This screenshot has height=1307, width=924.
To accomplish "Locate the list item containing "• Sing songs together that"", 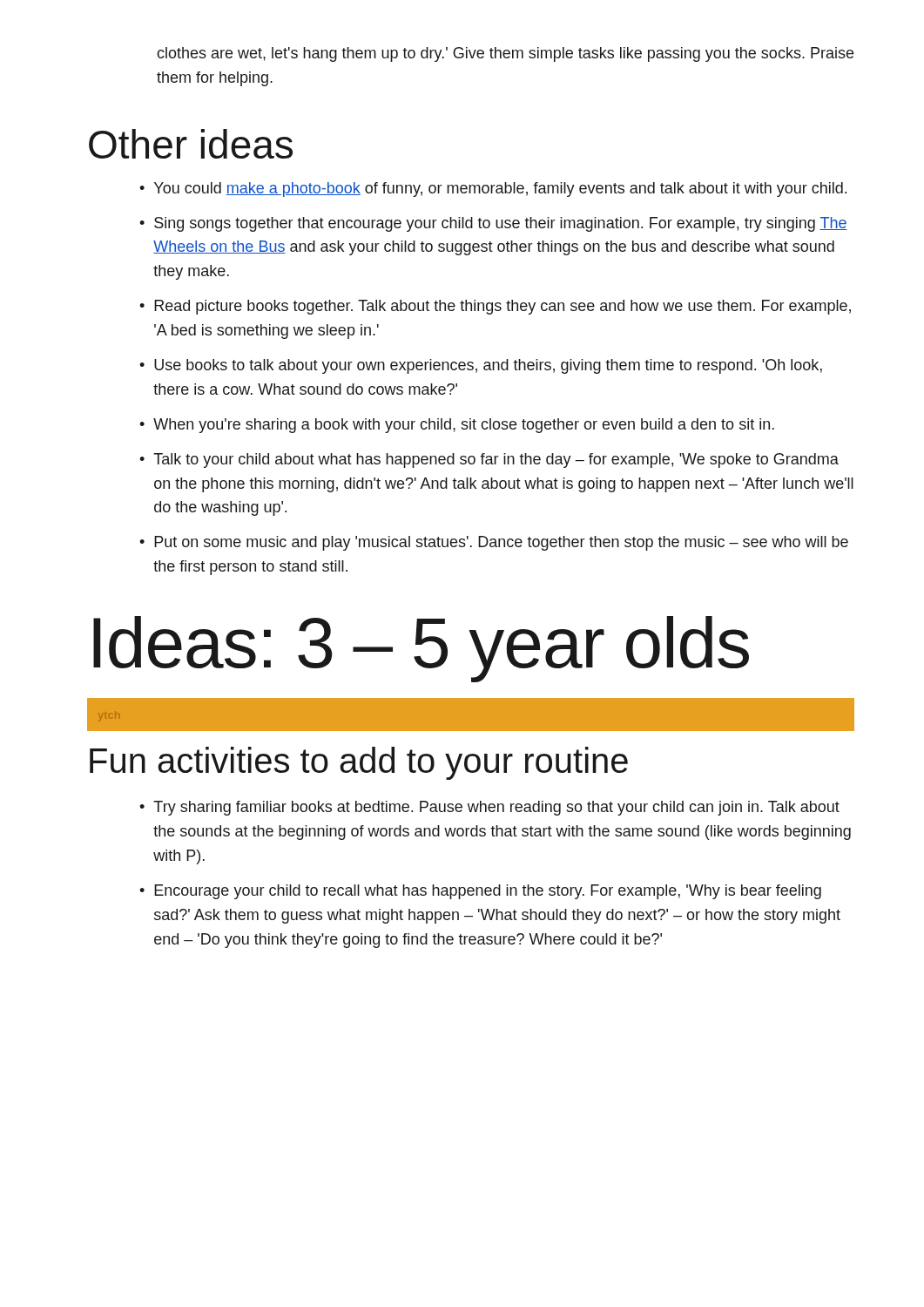I will pos(497,248).
